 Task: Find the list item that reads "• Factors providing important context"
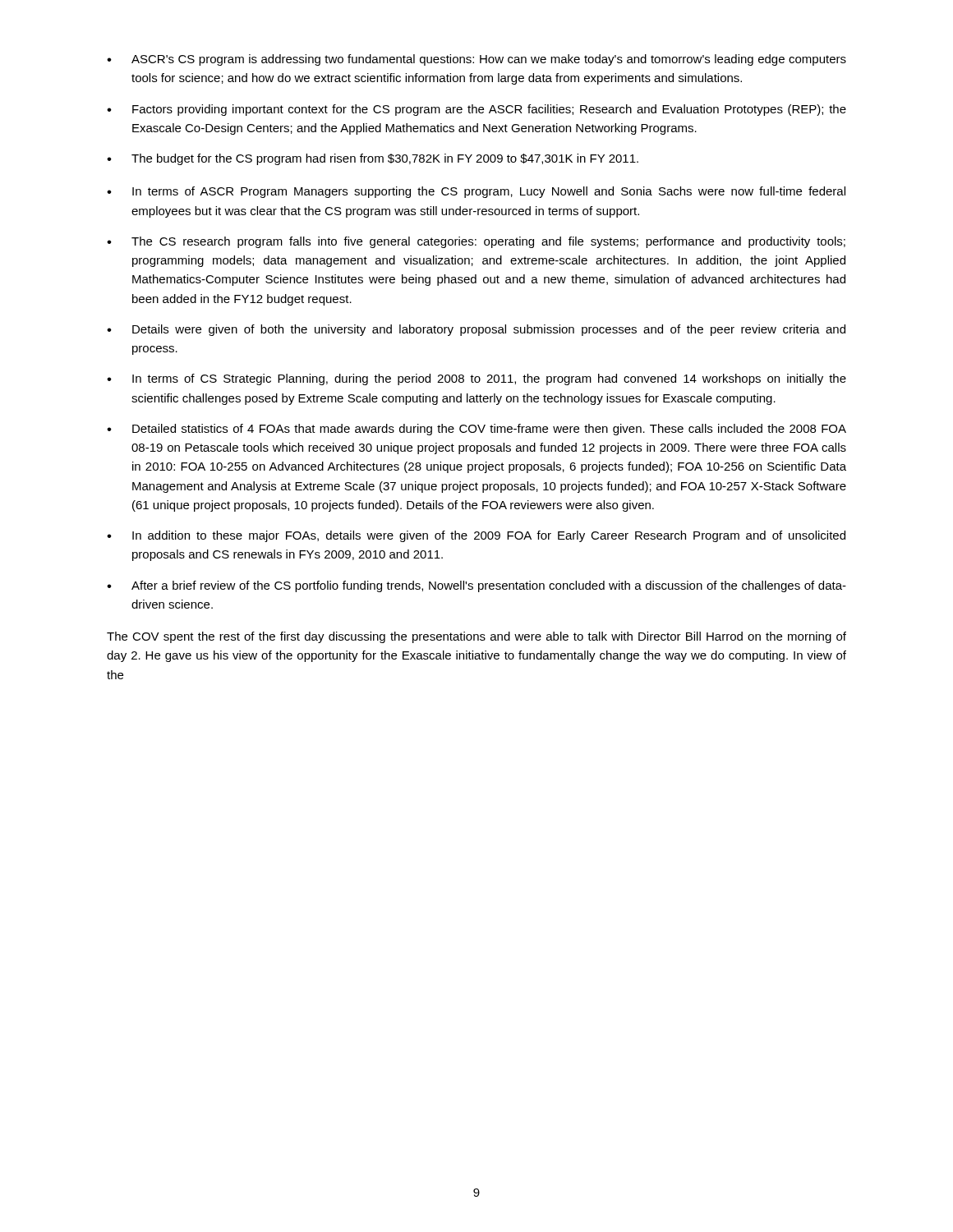(x=476, y=118)
